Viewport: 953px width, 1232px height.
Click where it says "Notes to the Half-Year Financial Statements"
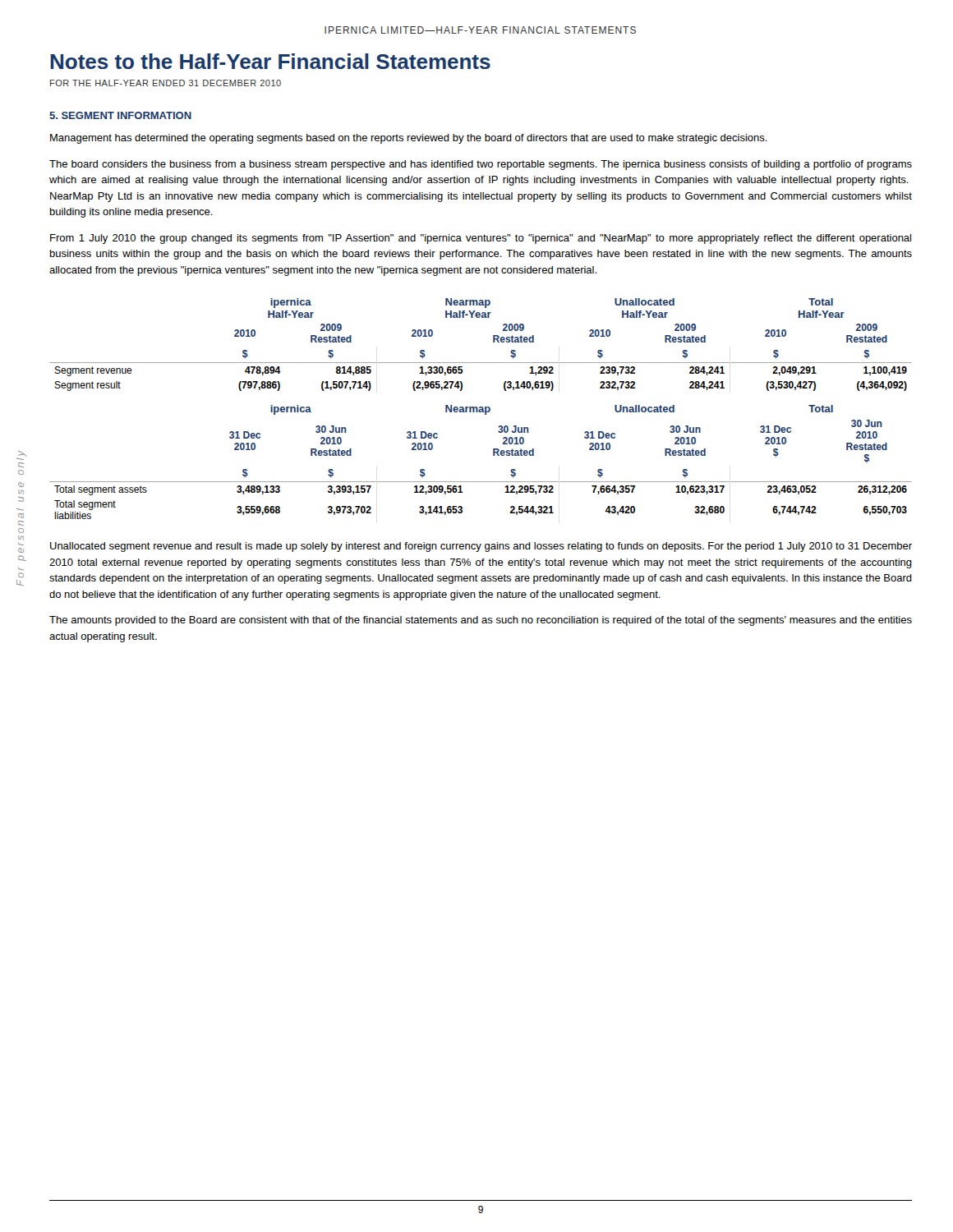tap(481, 62)
